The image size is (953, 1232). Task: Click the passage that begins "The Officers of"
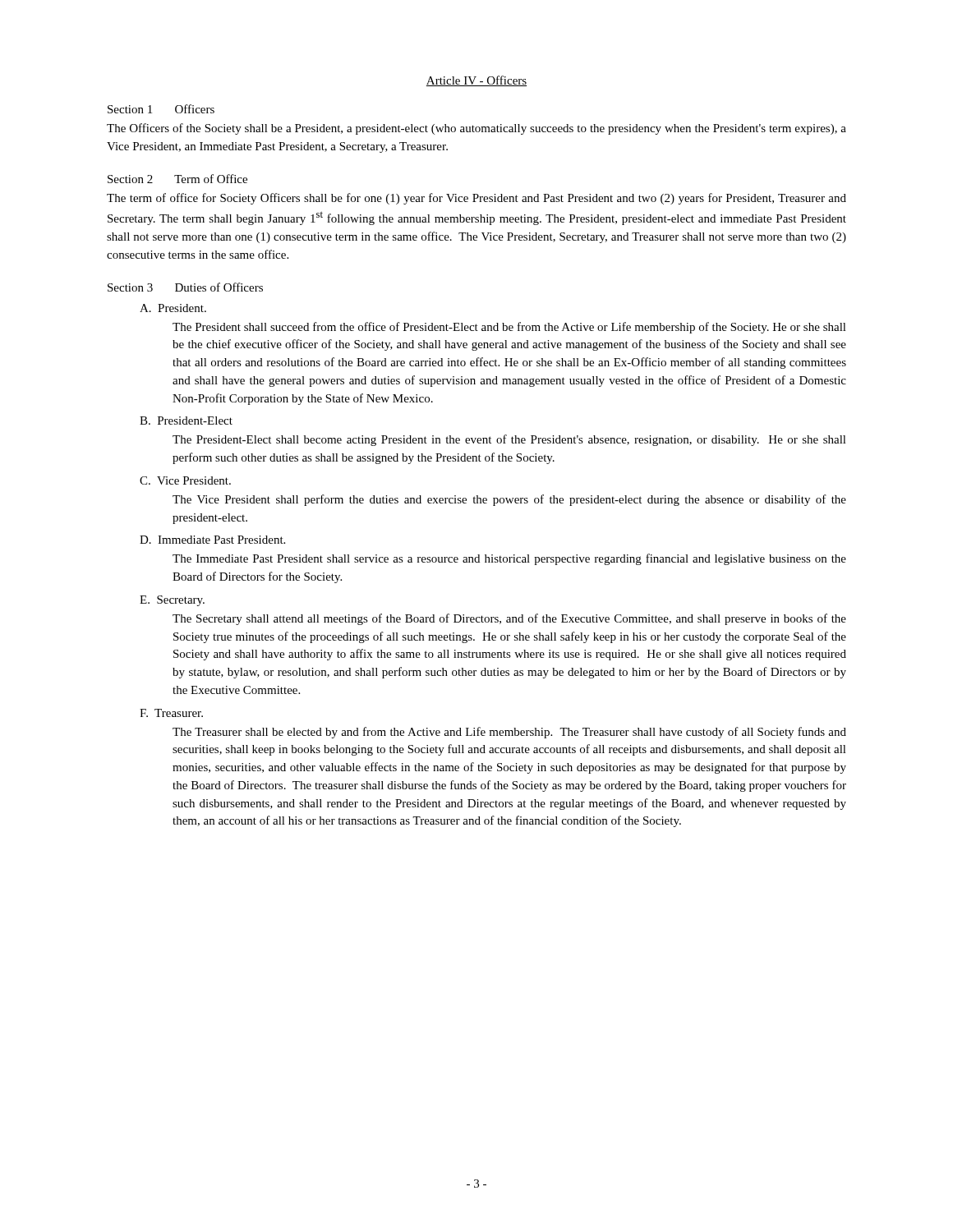(476, 137)
